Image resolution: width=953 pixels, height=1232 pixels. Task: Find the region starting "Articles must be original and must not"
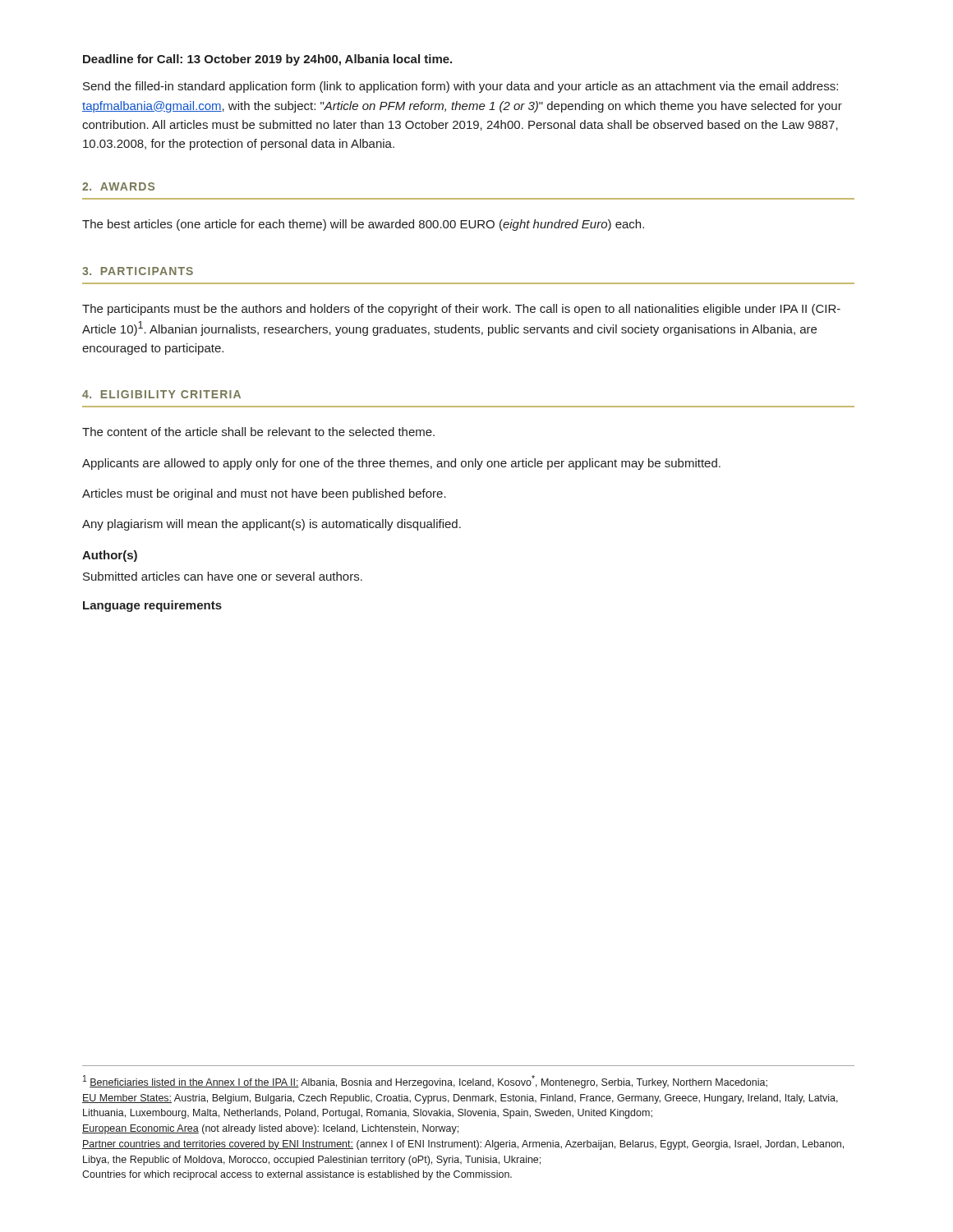(264, 493)
